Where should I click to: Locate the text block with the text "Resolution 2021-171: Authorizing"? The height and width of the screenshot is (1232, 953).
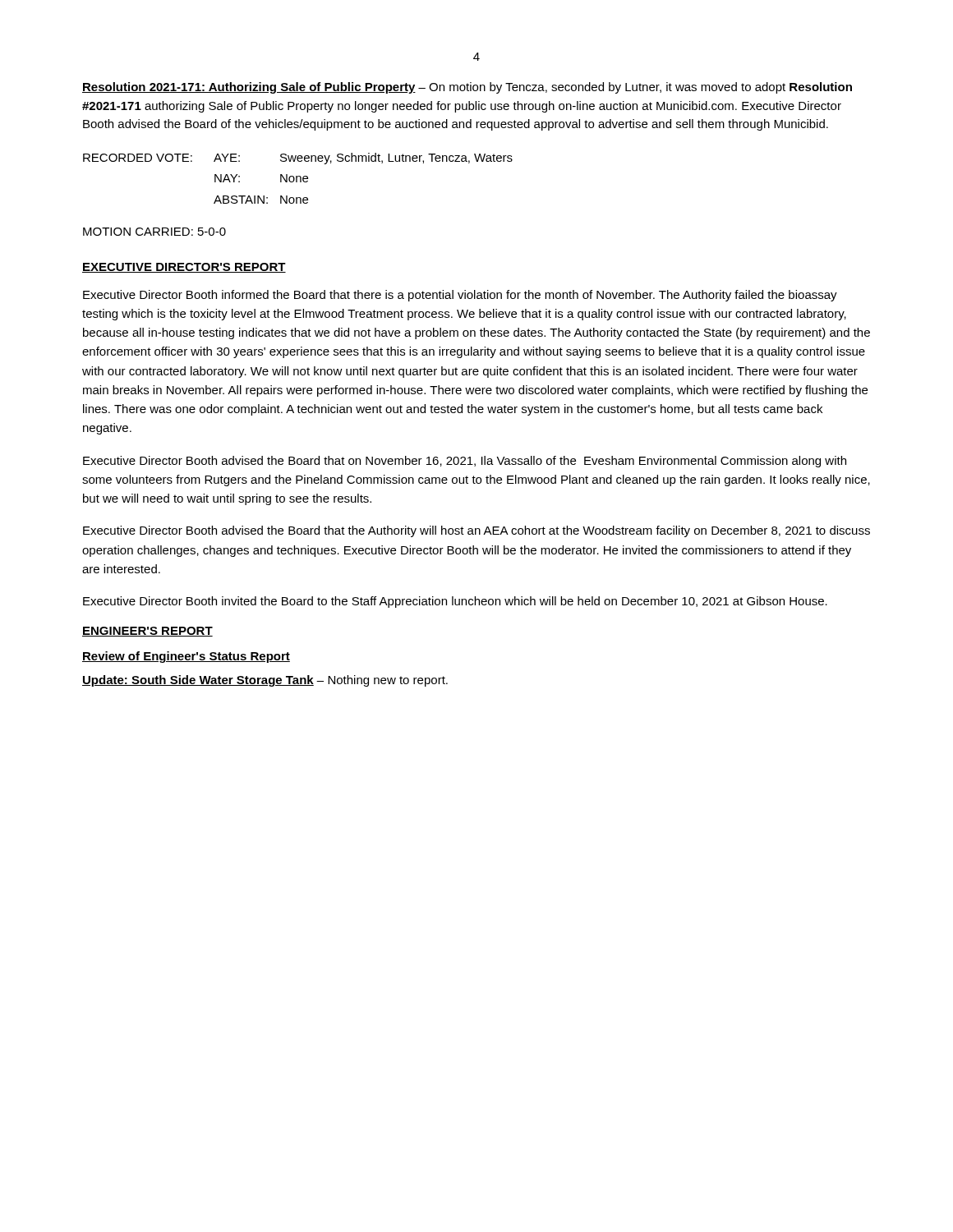coord(467,105)
